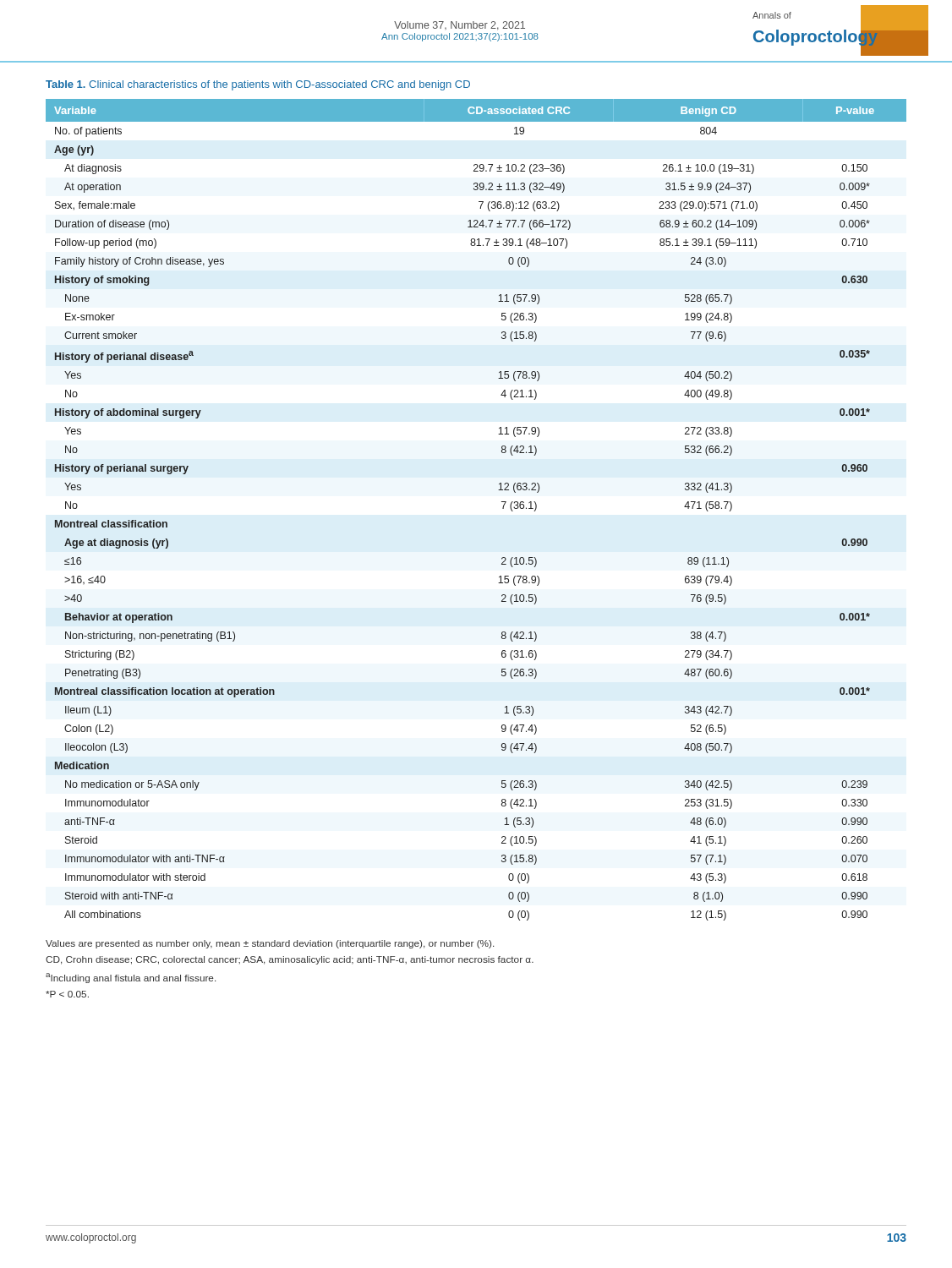Find the caption on this page that starts "Table 1. Clinical characteristics of the patients with"
The width and height of the screenshot is (952, 1268).
tap(258, 84)
